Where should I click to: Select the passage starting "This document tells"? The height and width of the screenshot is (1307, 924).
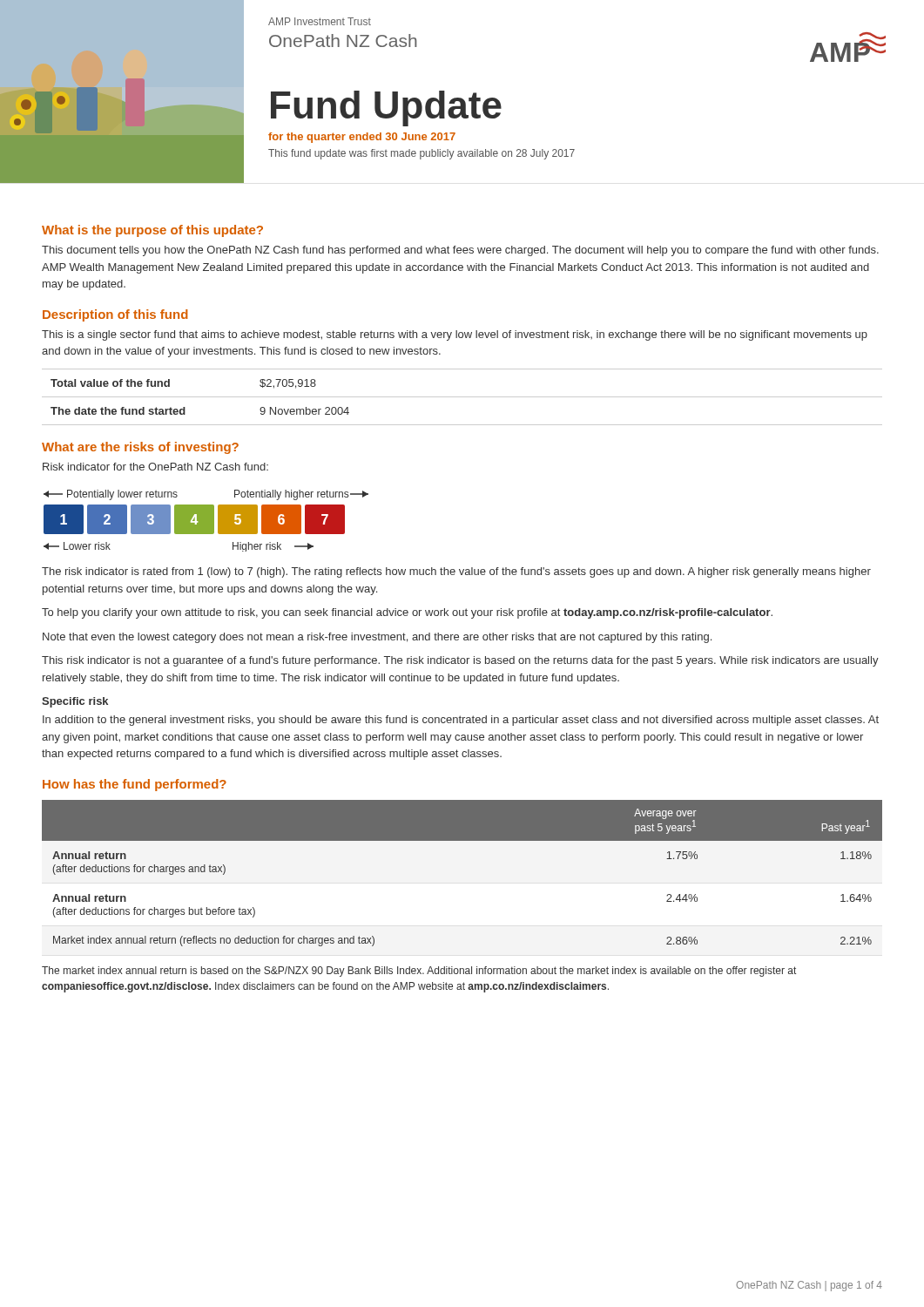(460, 267)
